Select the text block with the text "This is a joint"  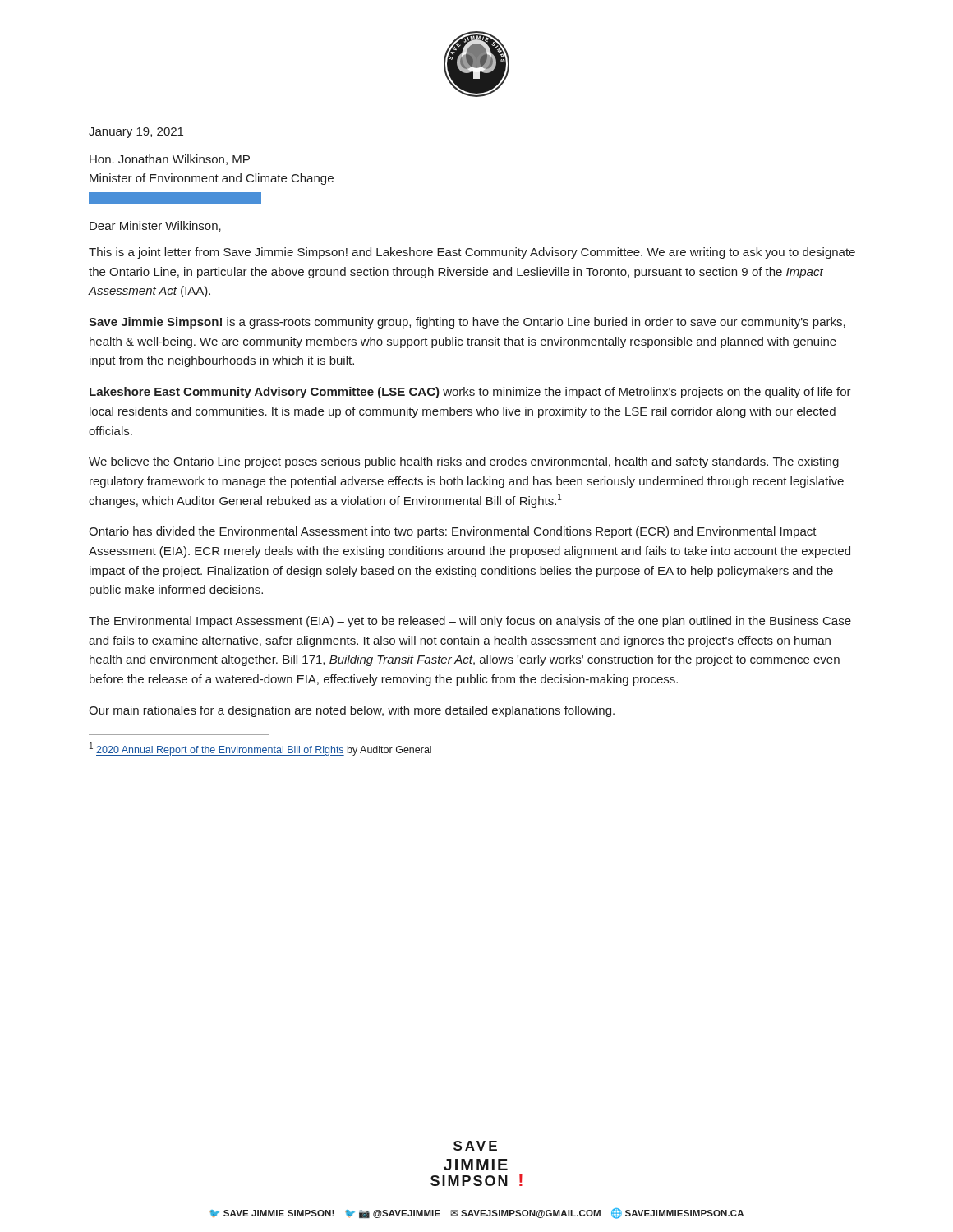[472, 271]
